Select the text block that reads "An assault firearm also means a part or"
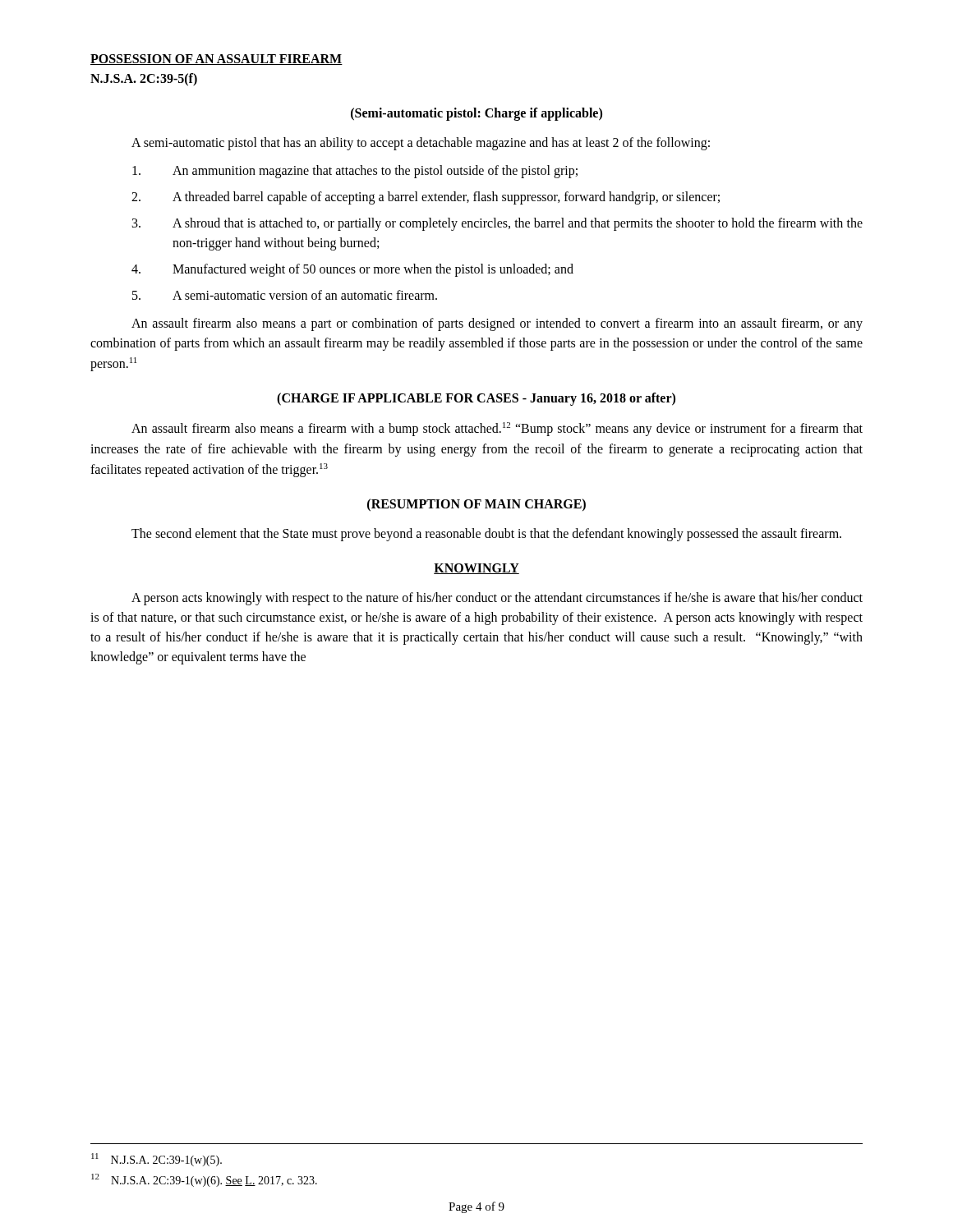953x1232 pixels. pyautogui.click(x=476, y=343)
